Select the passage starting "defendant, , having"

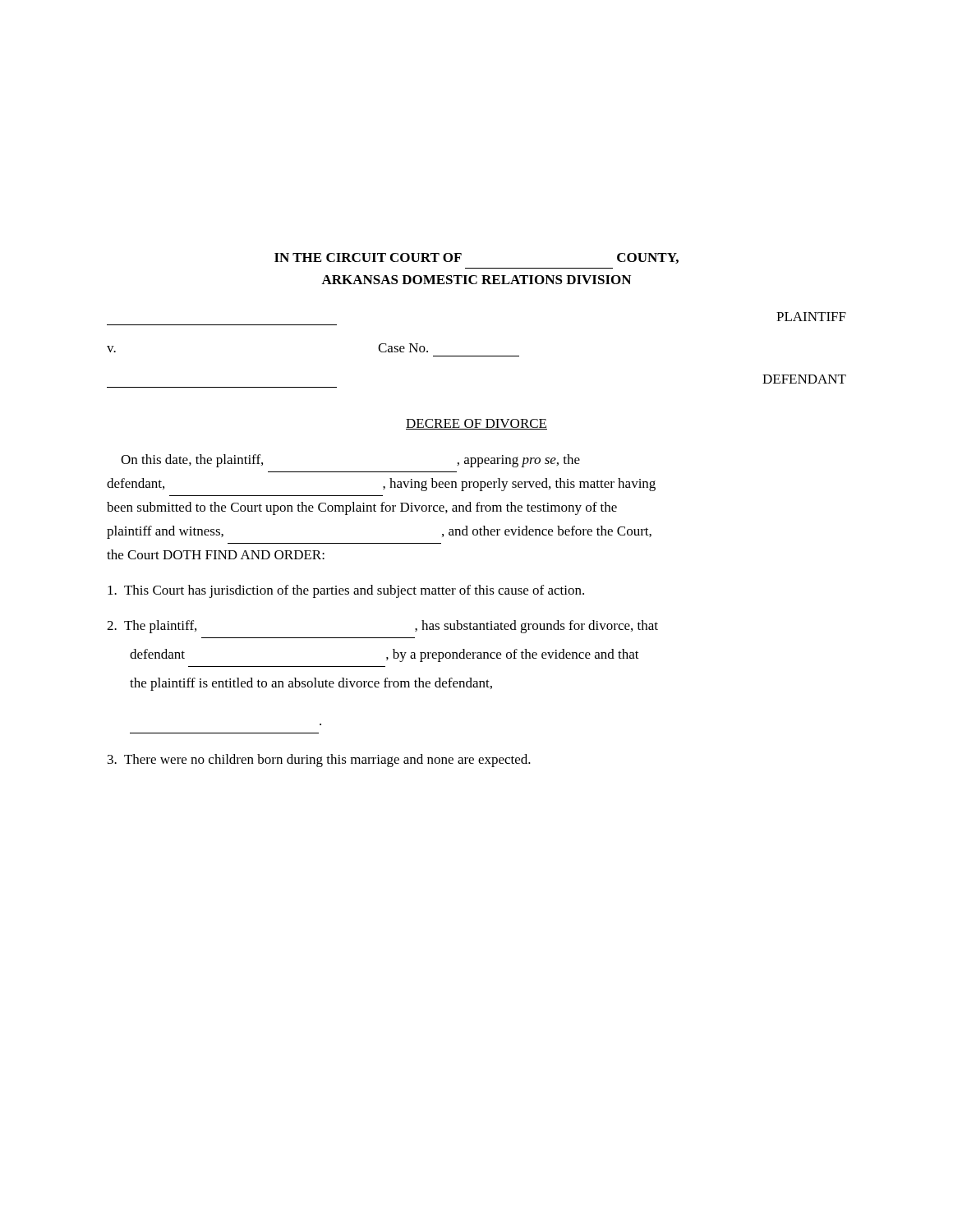click(381, 486)
